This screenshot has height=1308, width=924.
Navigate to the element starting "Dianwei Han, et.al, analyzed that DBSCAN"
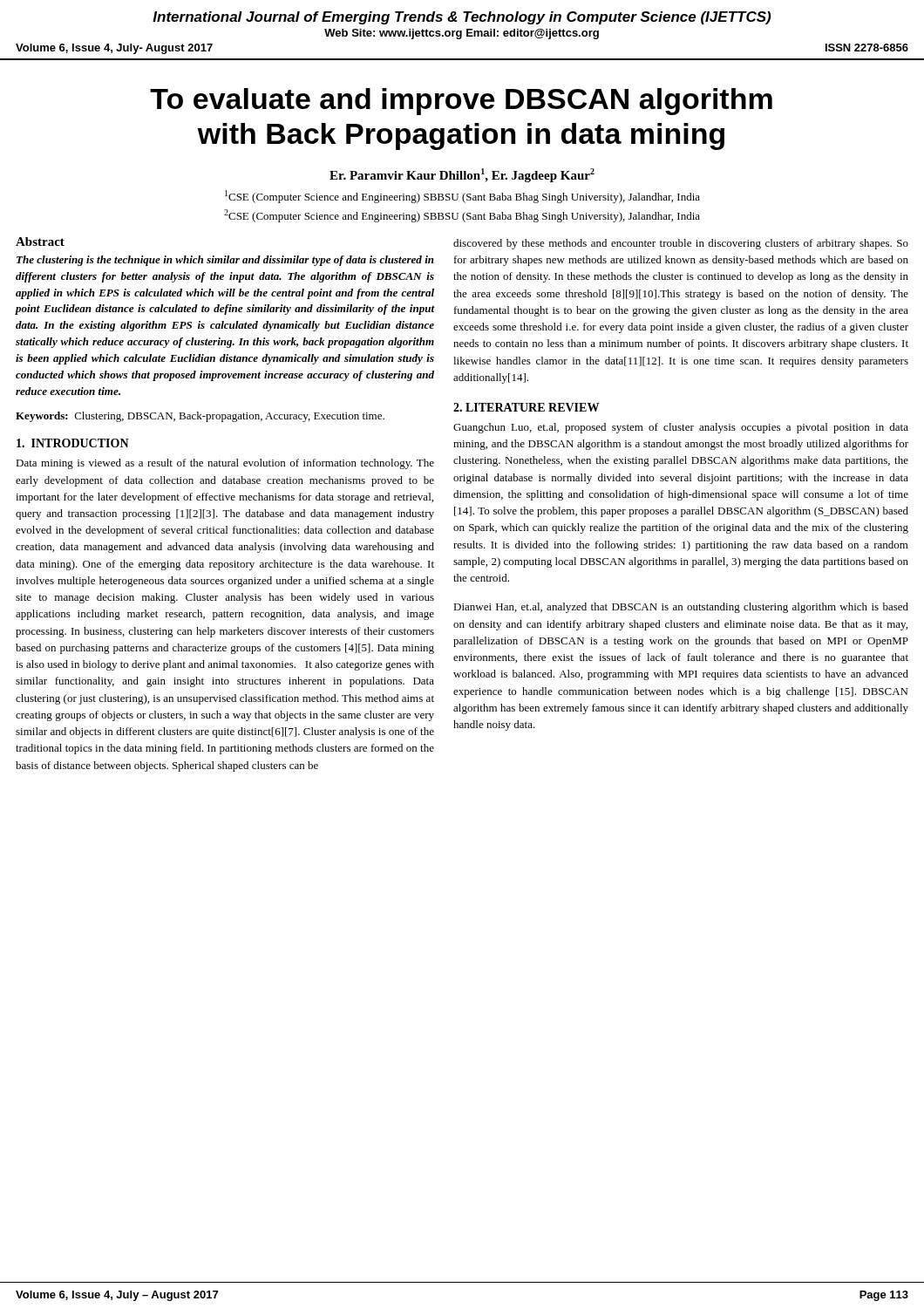(x=681, y=666)
